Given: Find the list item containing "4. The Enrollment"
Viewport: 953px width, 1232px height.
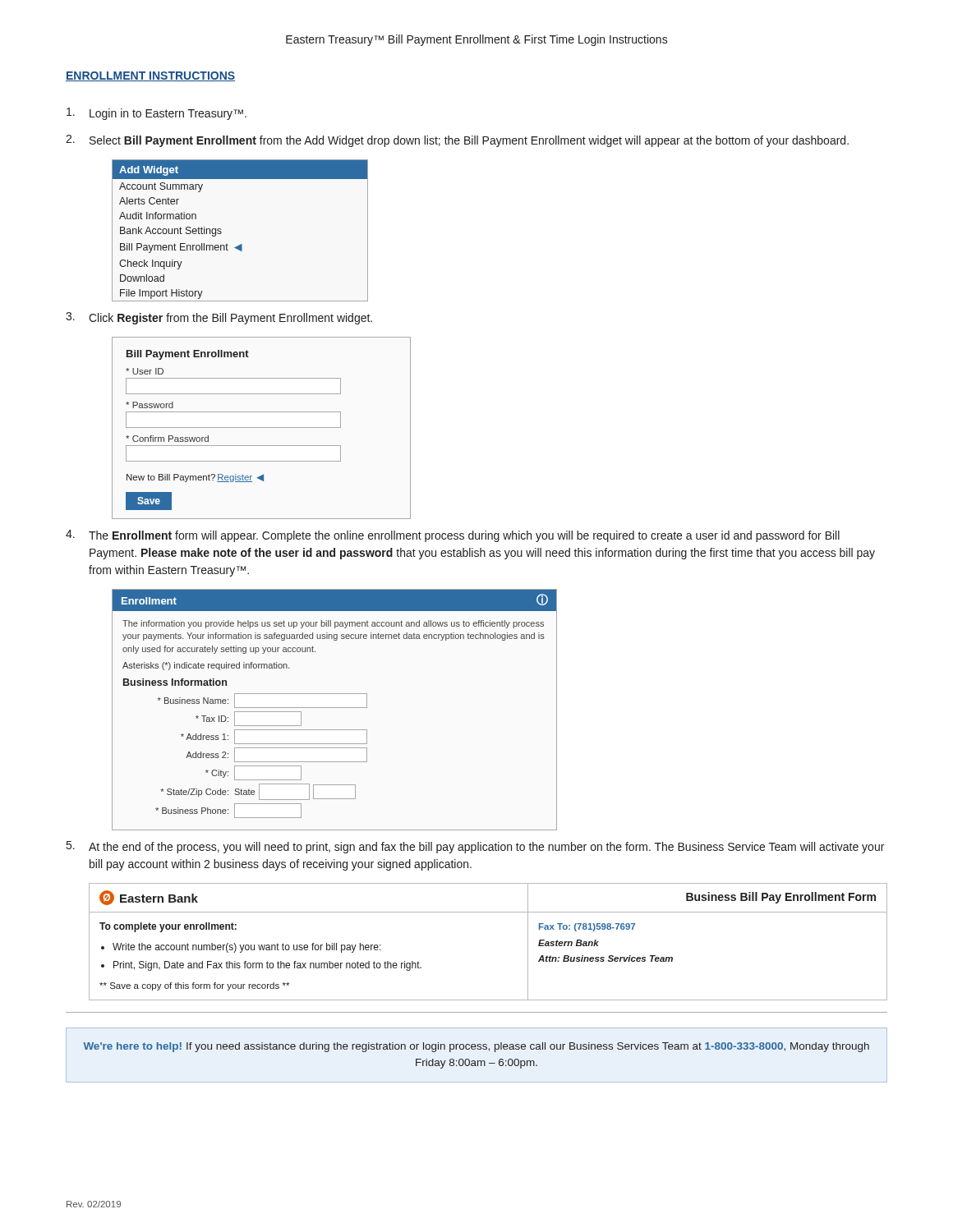Looking at the screenshot, I should pyautogui.click(x=476, y=553).
